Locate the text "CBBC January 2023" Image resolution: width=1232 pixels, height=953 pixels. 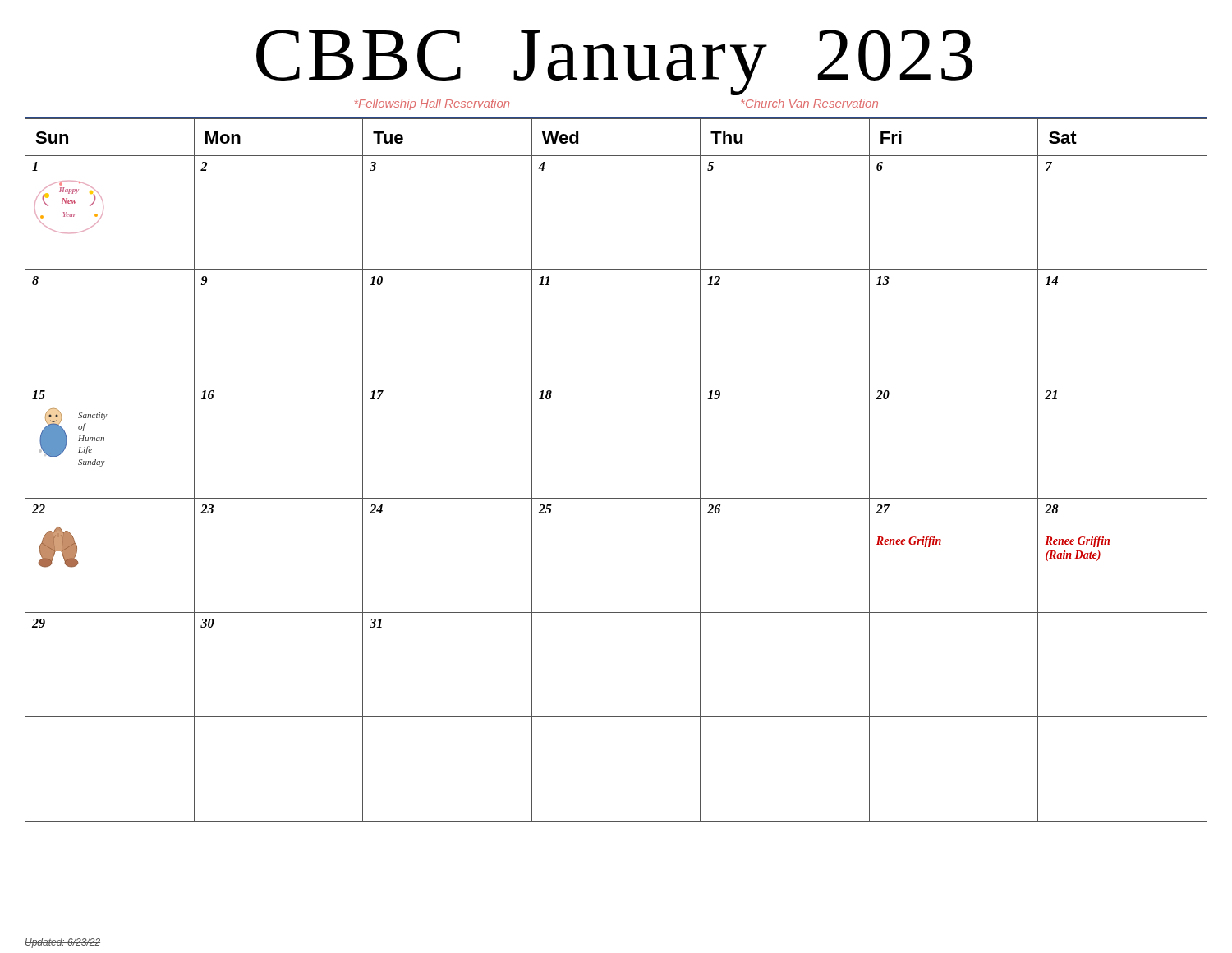616,54
